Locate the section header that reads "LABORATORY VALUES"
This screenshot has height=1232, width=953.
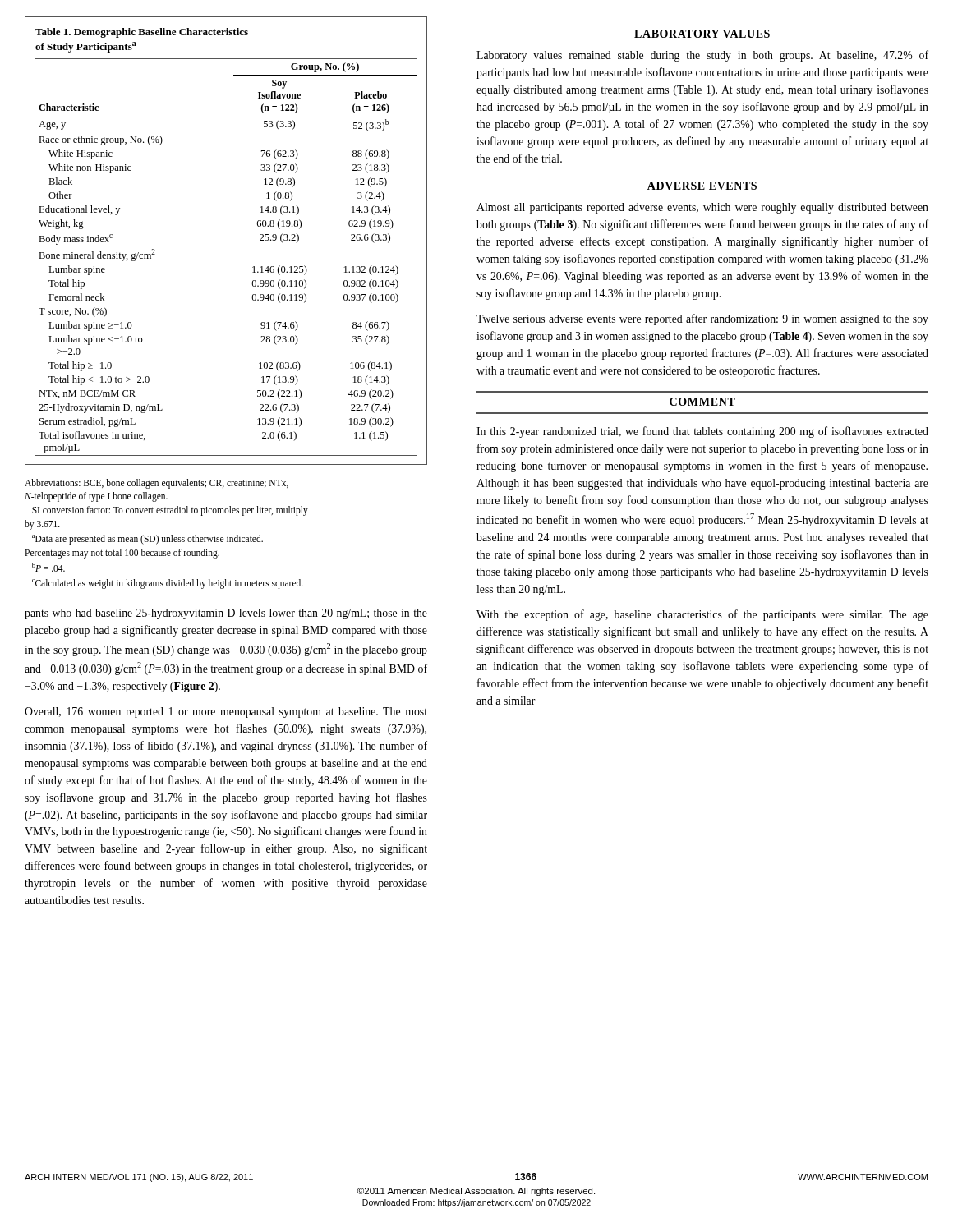[x=702, y=34]
